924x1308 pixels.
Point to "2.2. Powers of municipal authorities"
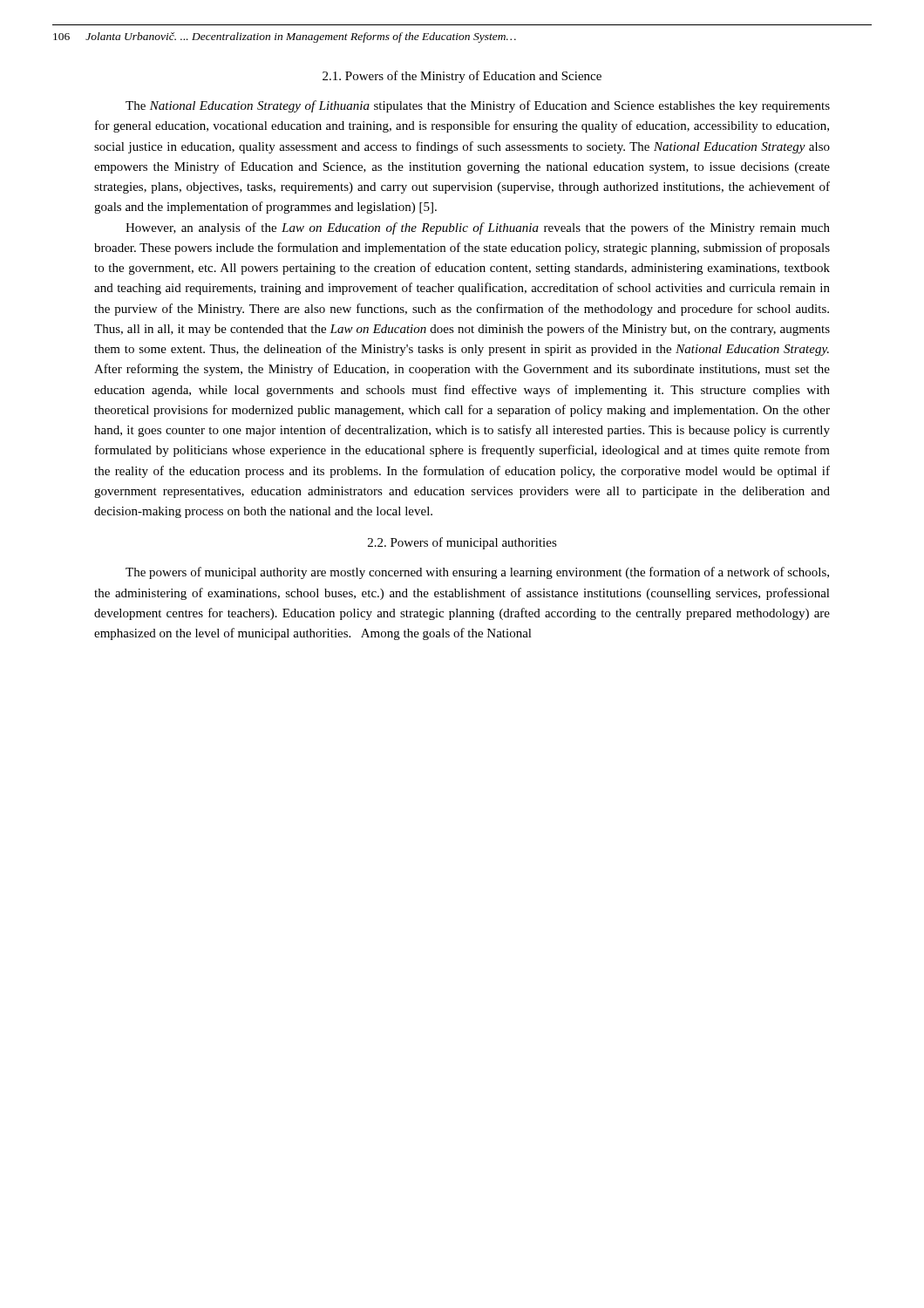462,543
